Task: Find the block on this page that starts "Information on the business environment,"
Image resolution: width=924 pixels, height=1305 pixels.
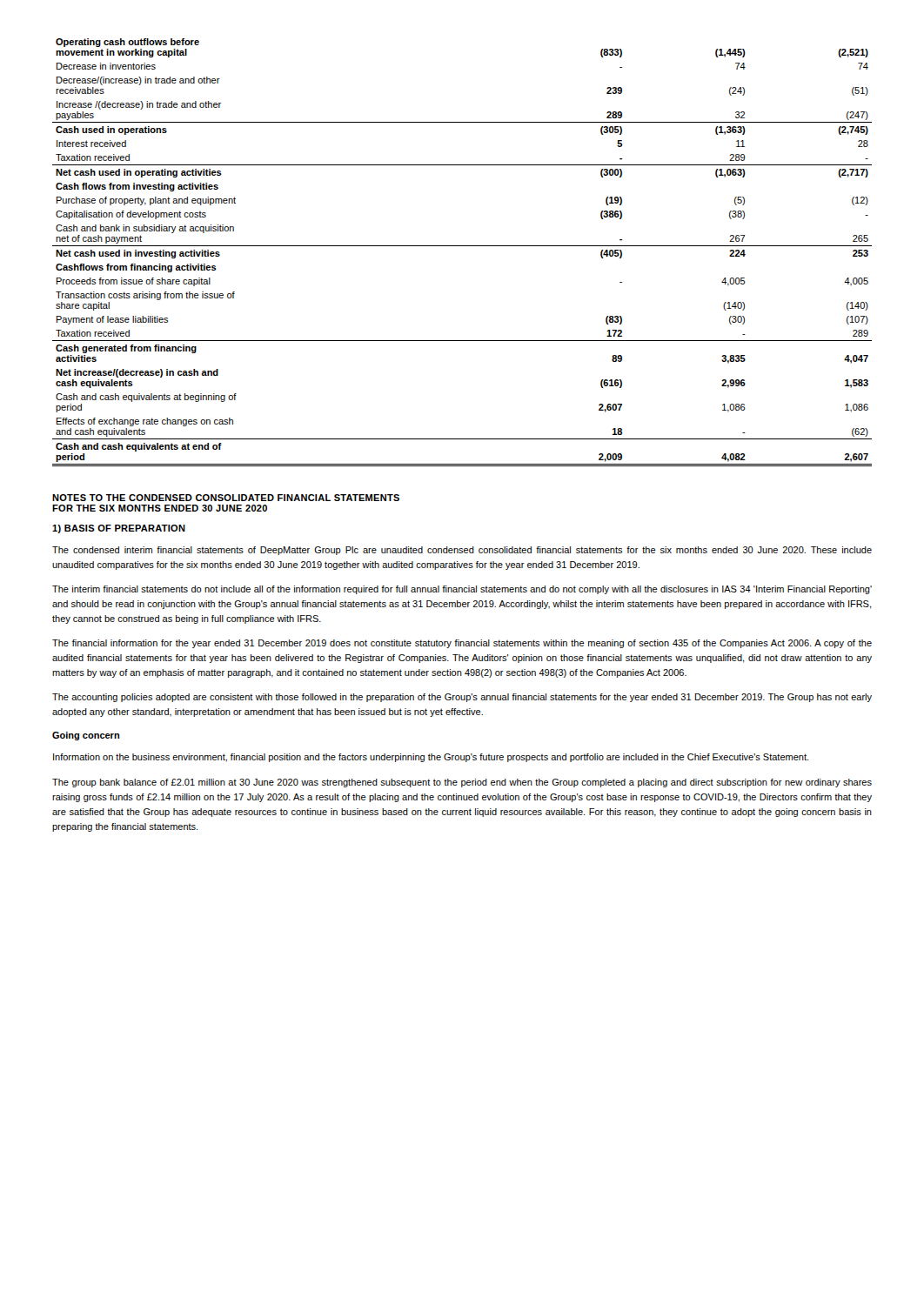Action: (x=462, y=758)
